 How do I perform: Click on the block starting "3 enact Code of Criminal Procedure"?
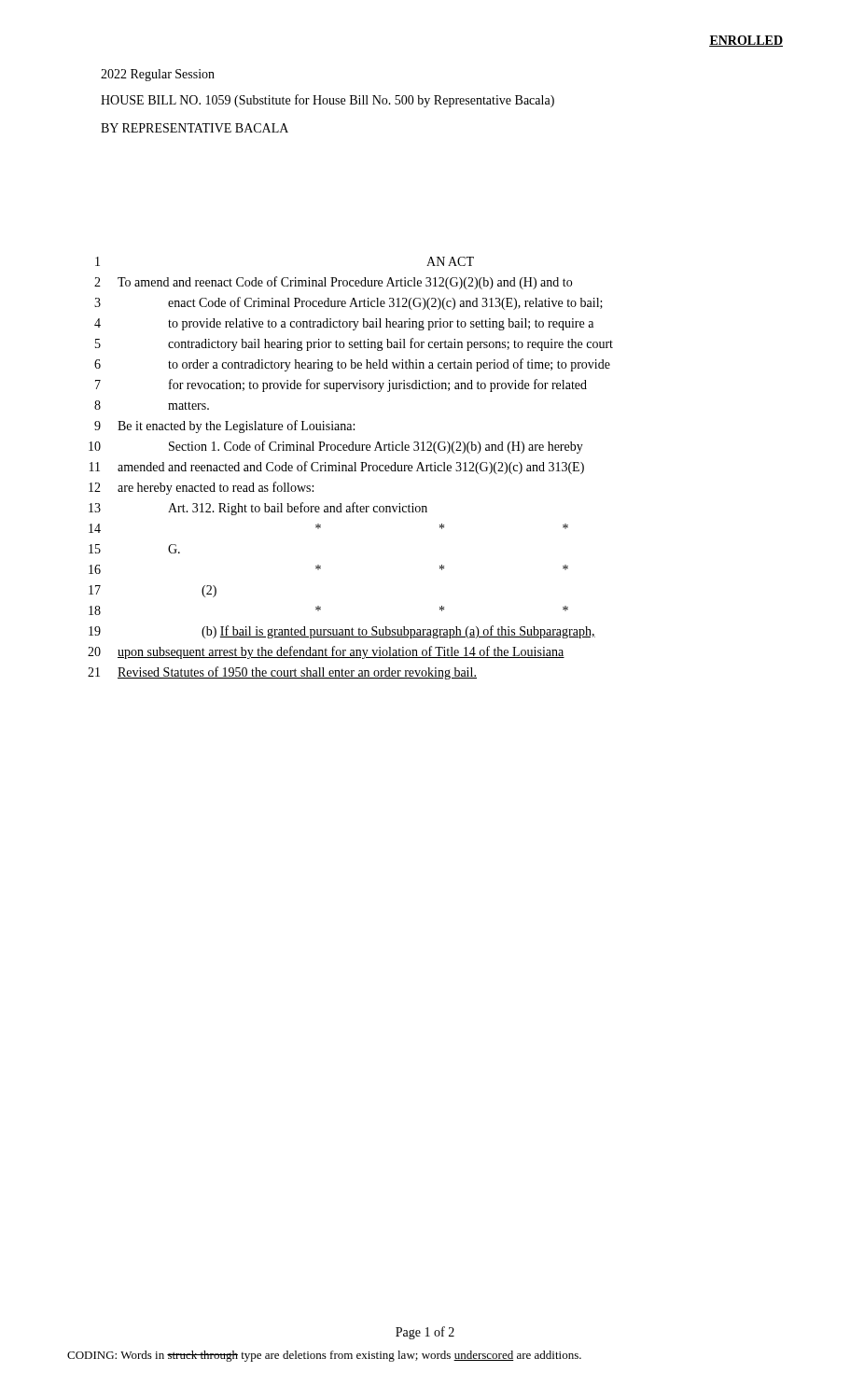tap(425, 303)
